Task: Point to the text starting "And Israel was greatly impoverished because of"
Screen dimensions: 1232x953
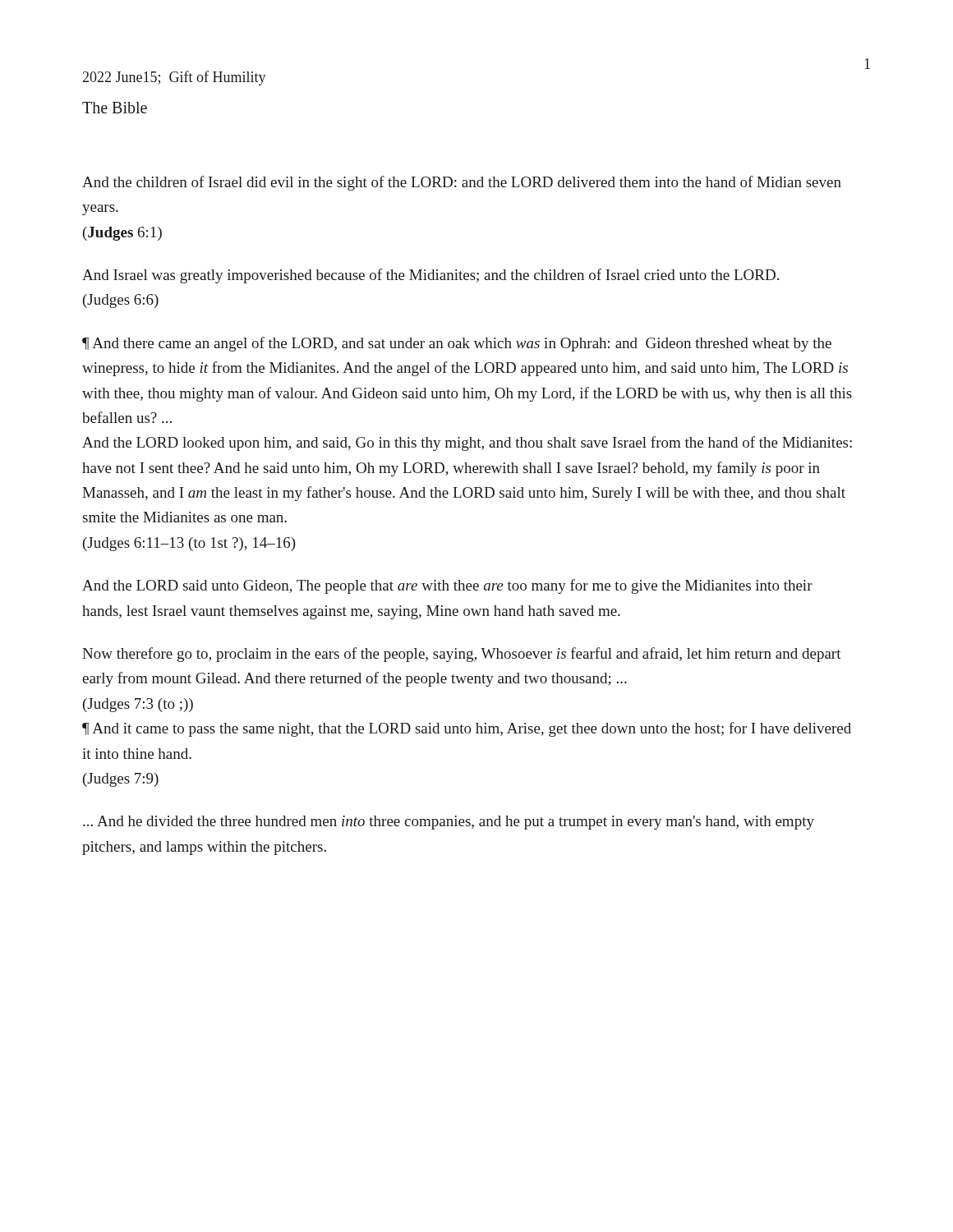Action: click(x=431, y=287)
